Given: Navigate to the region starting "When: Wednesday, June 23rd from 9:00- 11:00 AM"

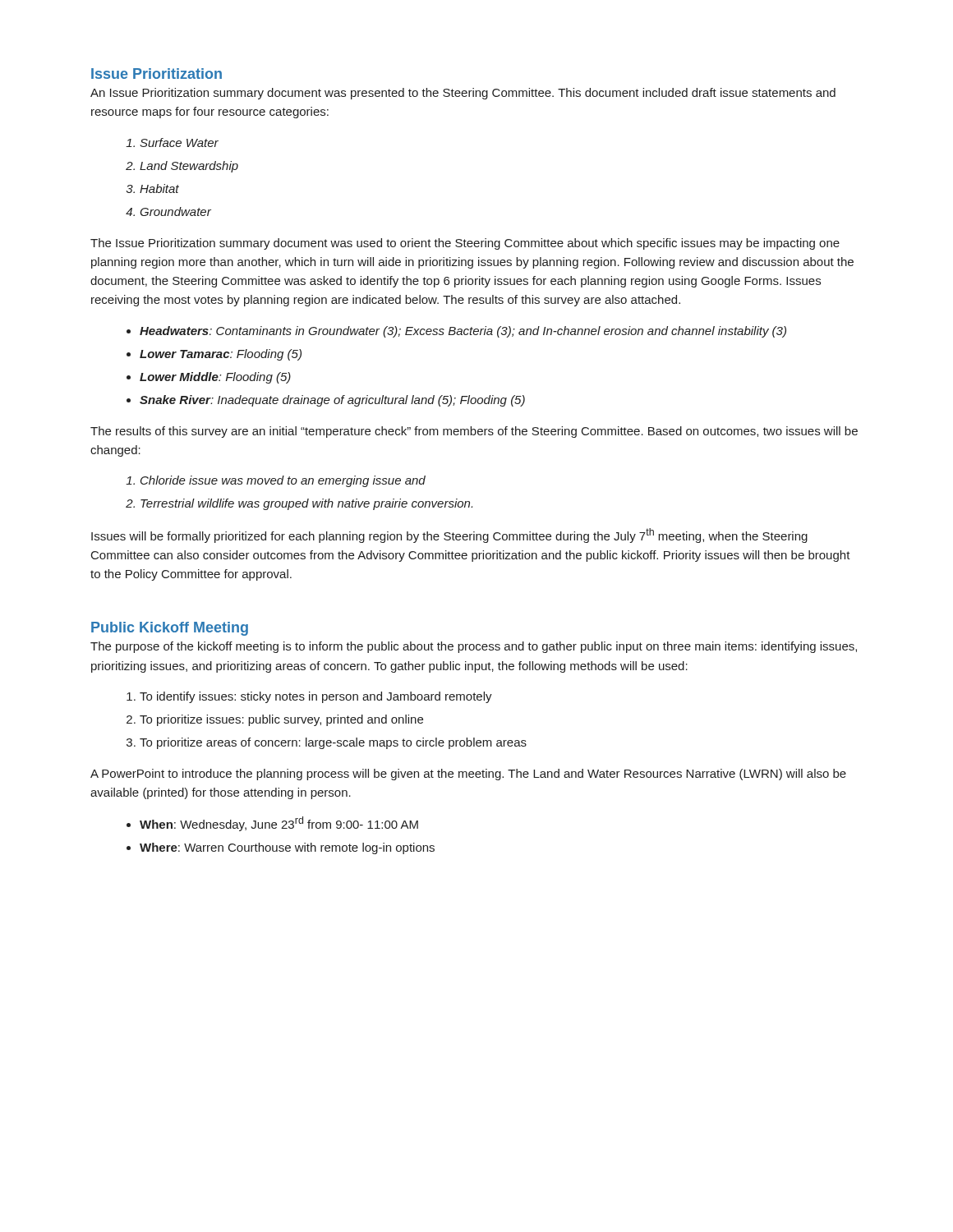Looking at the screenshot, I should 279,823.
